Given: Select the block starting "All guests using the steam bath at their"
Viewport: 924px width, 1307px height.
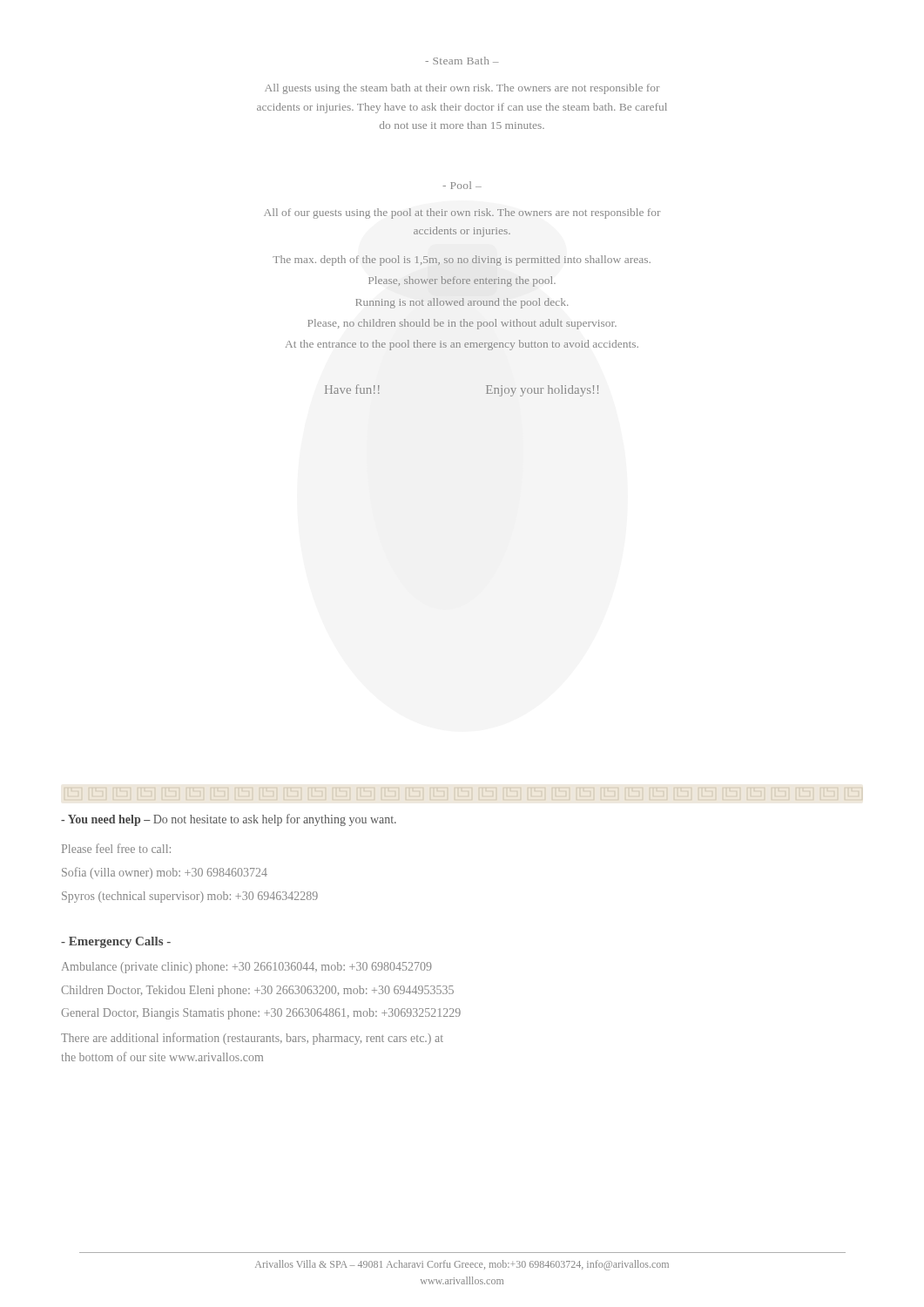Looking at the screenshot, I should point(462,106).
